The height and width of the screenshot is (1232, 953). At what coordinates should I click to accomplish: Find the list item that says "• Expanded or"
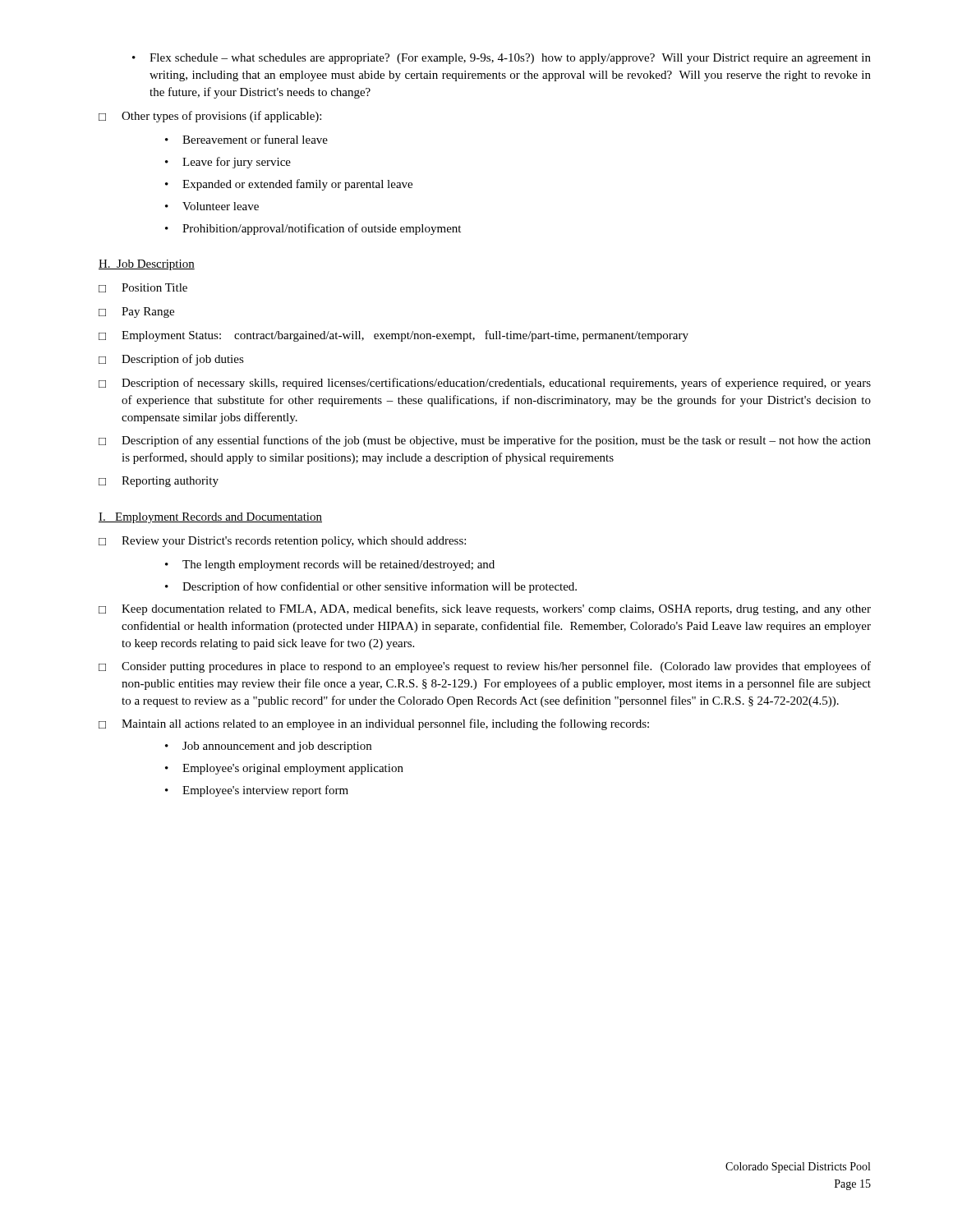pos(289,185)
